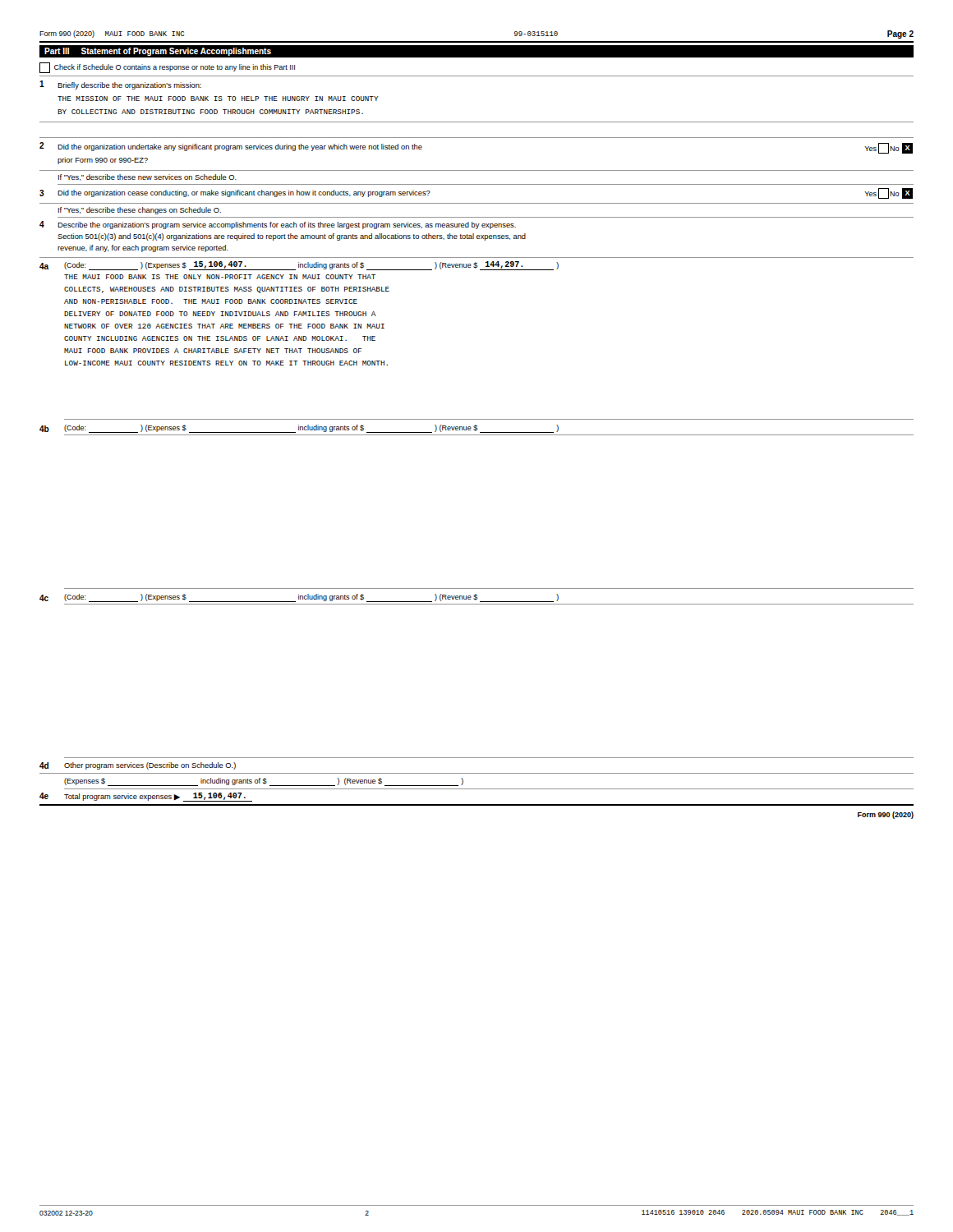Click the passage that begins "2 Did the organization undertake any significant"
This screenshot has height=1232, width=953.
(229, 147)
